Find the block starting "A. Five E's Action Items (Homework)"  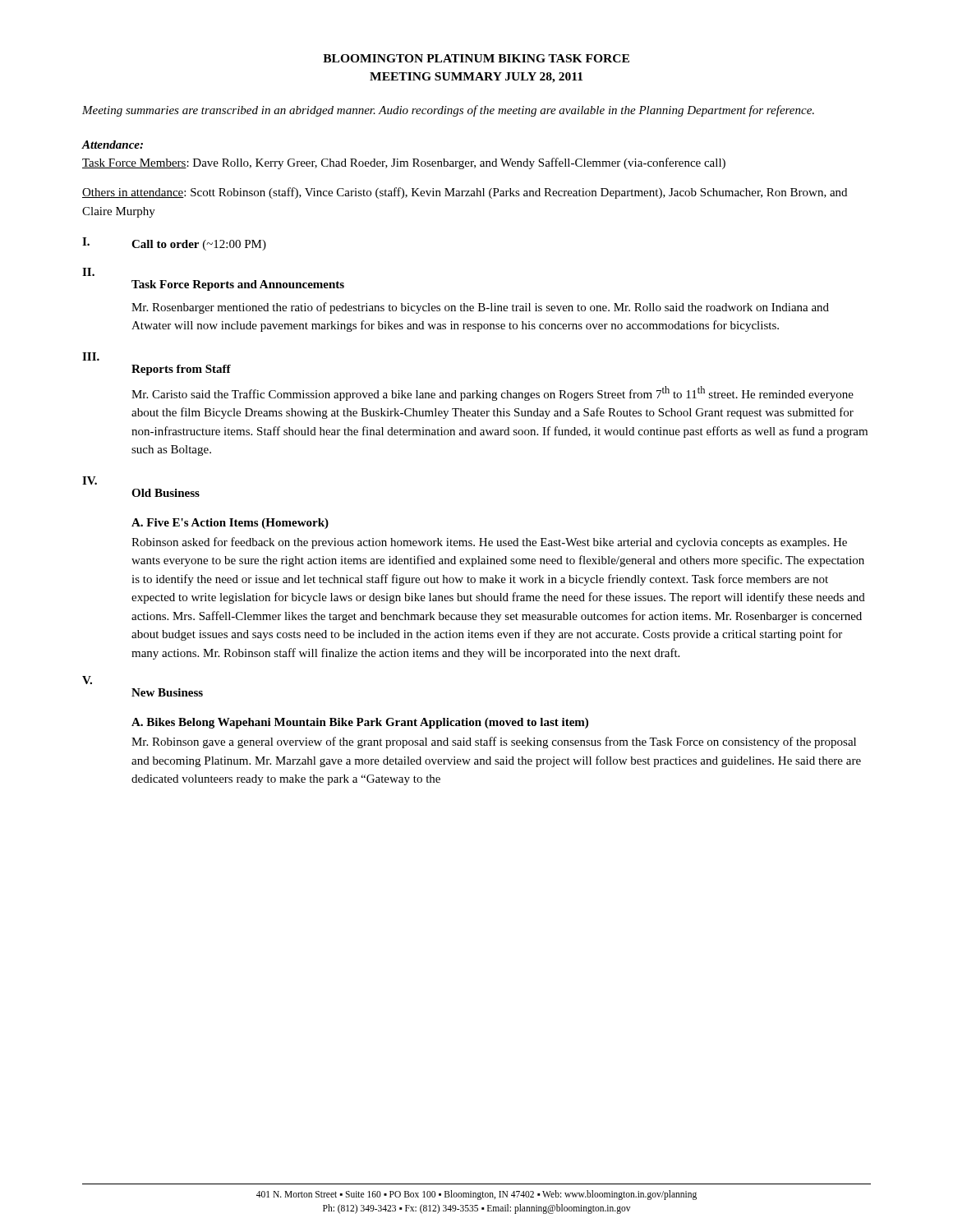tap(230, 524)
